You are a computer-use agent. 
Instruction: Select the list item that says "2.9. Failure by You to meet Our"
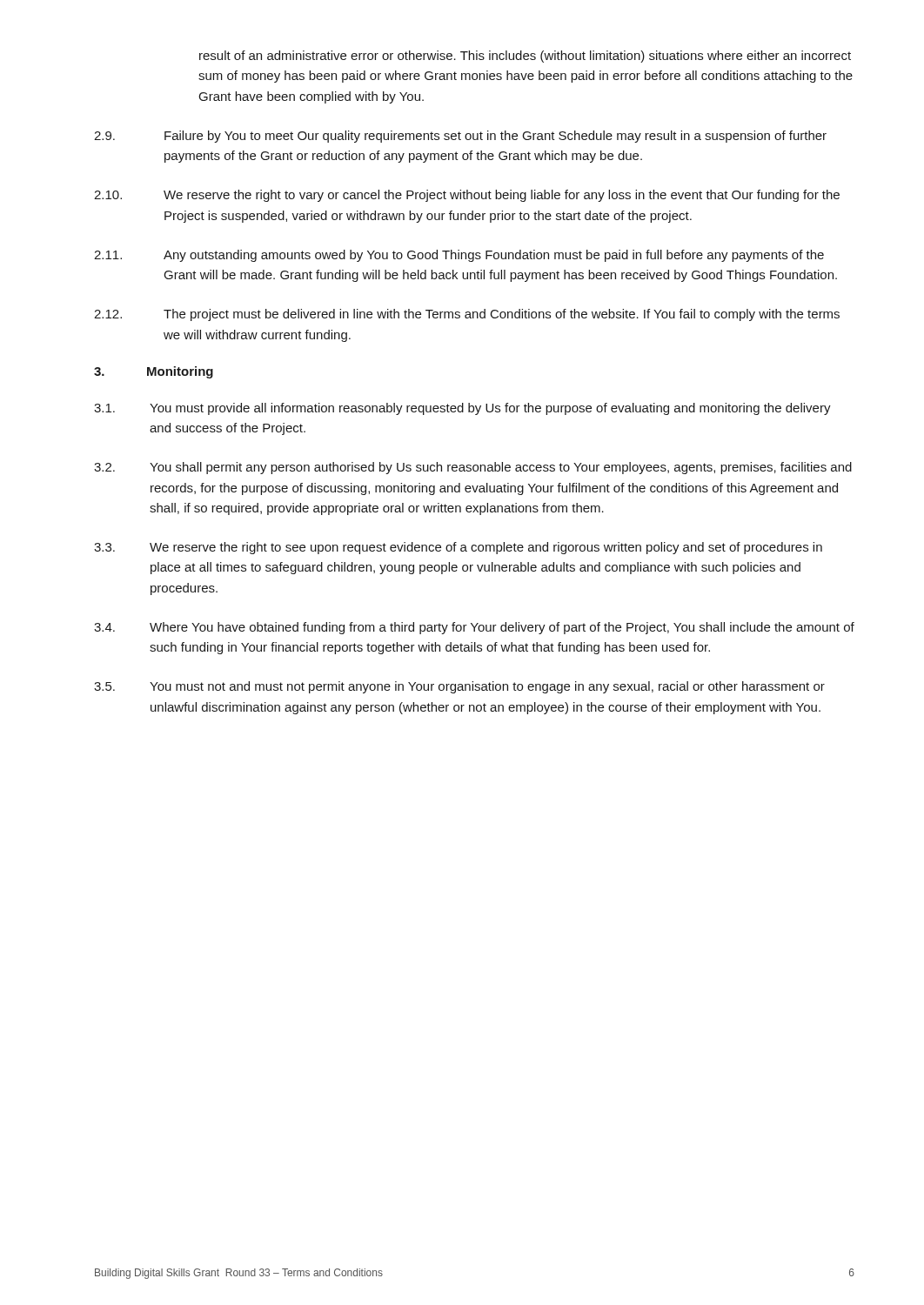tap(474, 145)
